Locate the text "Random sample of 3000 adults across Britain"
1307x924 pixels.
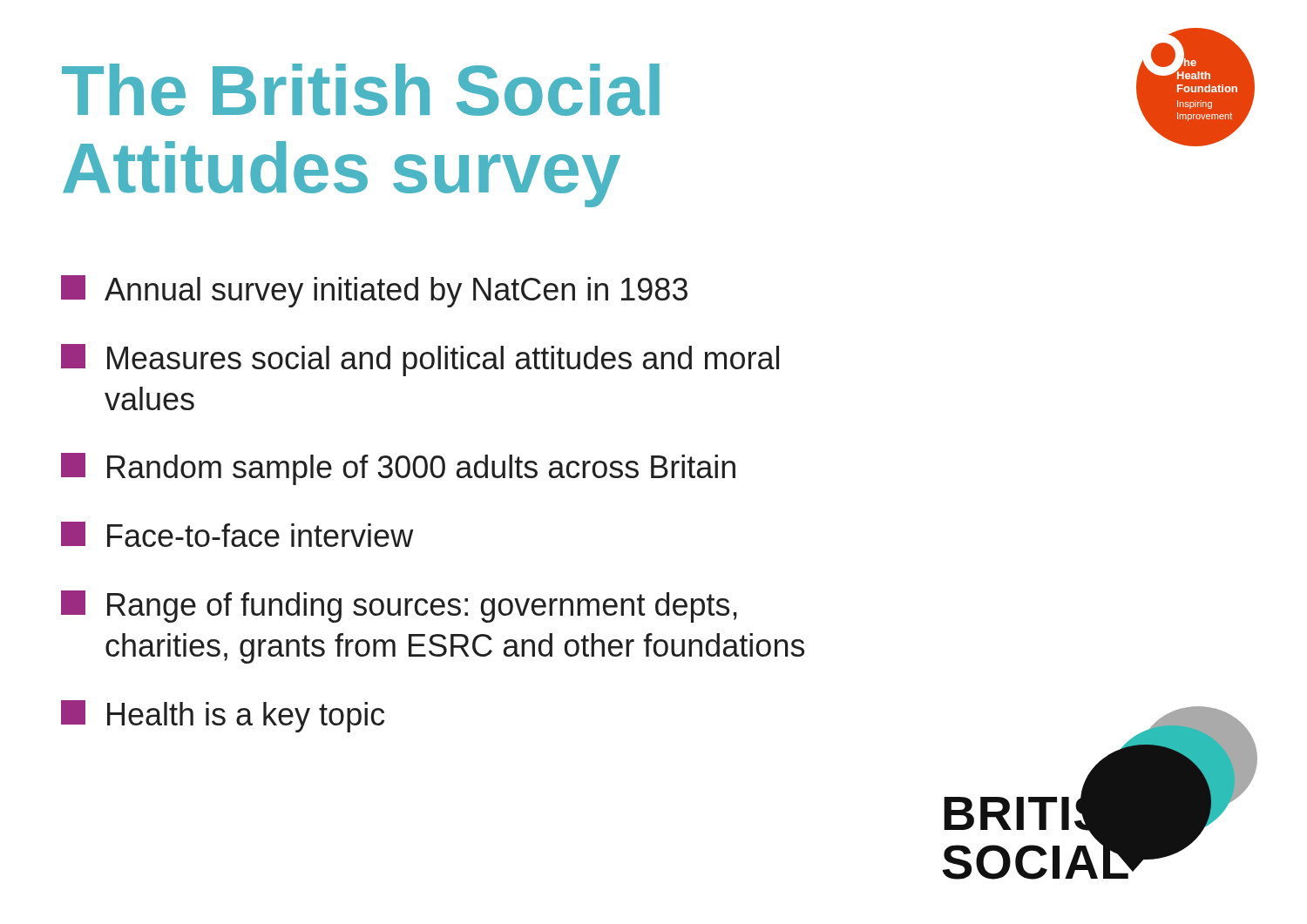click(444, 468)
